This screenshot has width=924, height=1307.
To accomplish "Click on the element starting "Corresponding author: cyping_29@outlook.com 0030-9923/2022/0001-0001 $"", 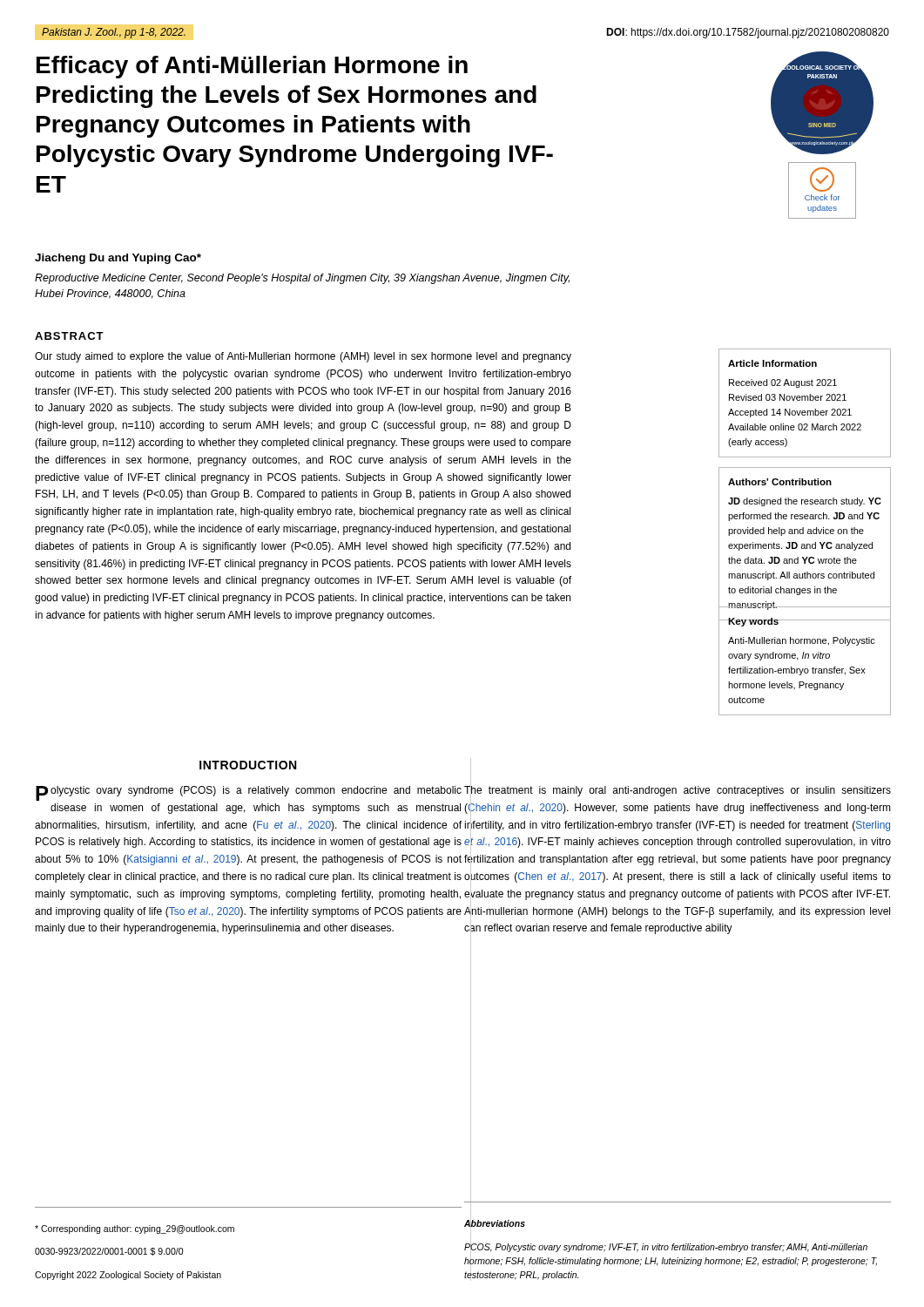I will tap(135, 1229).
